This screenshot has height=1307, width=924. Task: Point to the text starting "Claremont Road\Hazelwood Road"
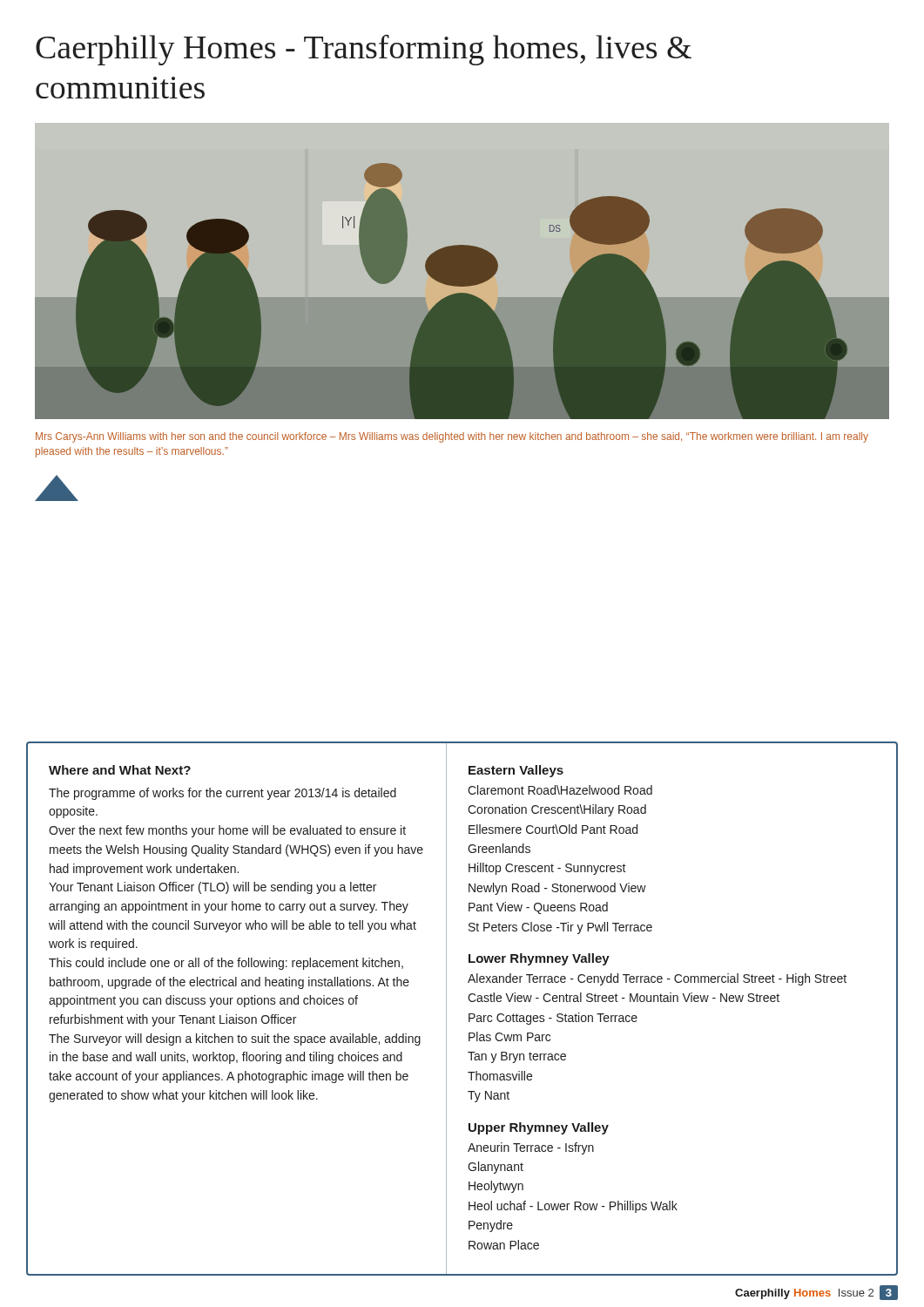pos(560,790)
